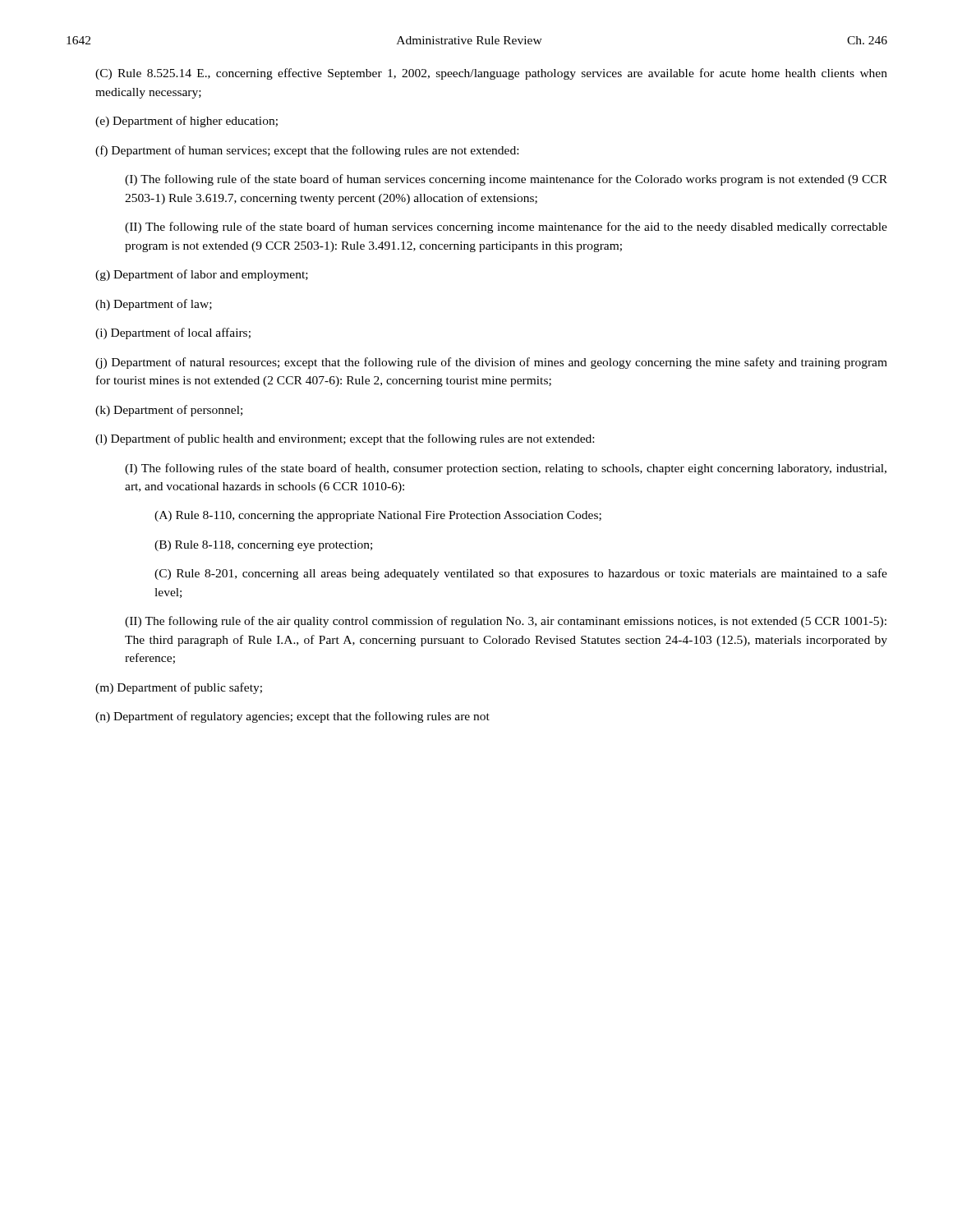The width and height of the screenshot is (953, 1232).
Task: Where is the passage that starts "(C) Rule 8.525.14 E., concerning effective"?
Action: tap(491, 82)
